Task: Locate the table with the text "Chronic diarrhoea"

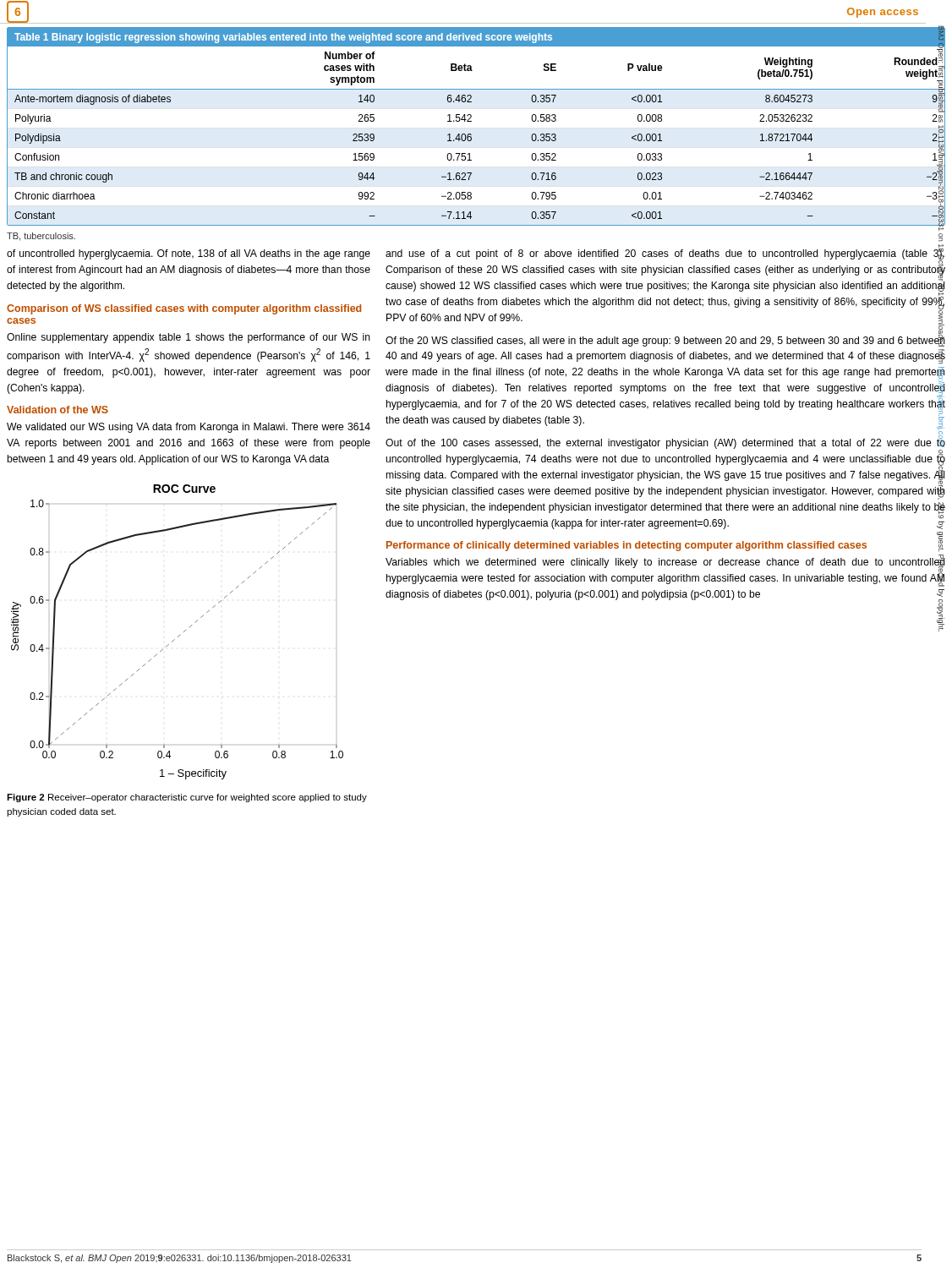Action: click(476, 126)
